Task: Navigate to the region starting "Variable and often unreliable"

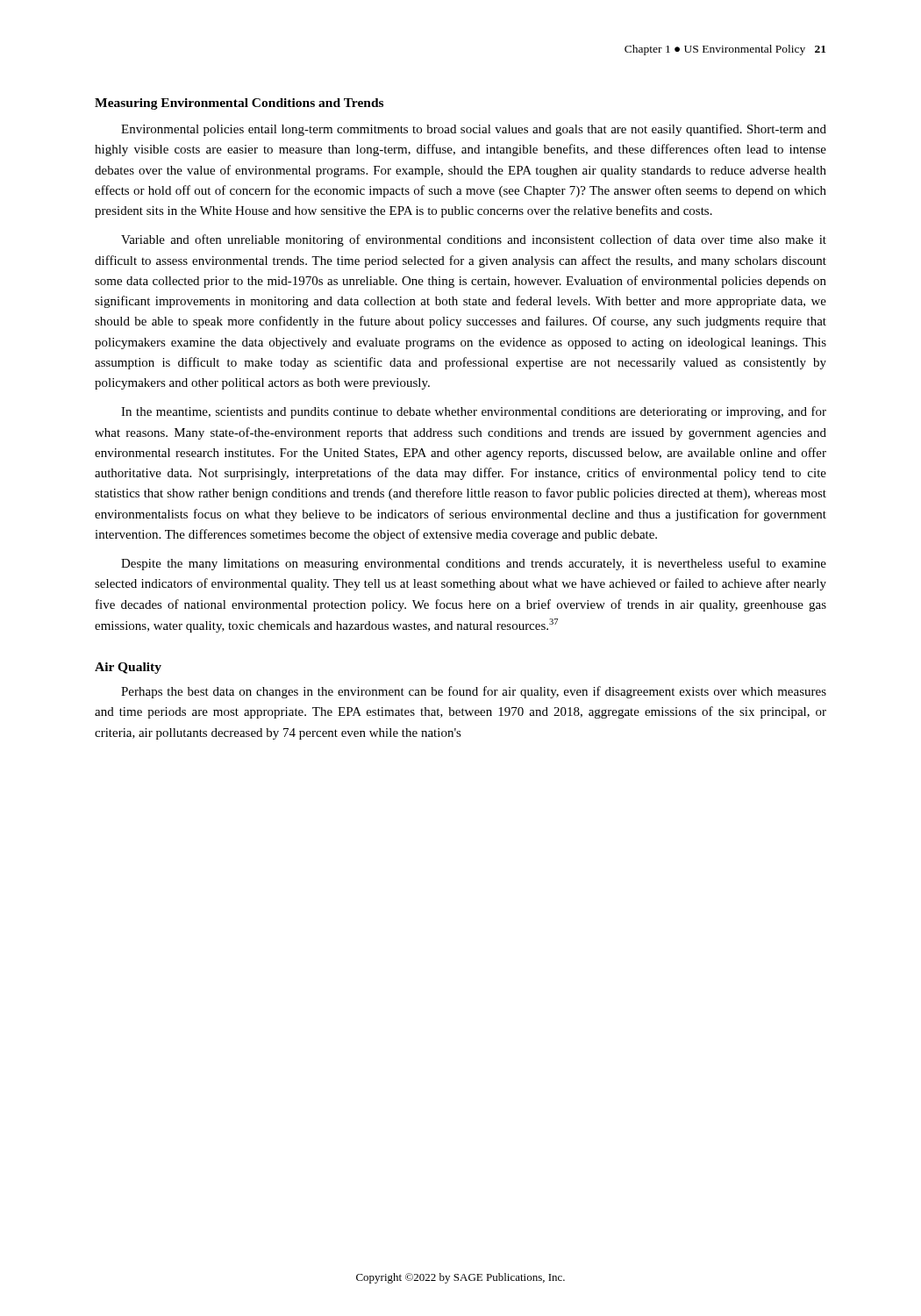Action: (x=460, y=311)
